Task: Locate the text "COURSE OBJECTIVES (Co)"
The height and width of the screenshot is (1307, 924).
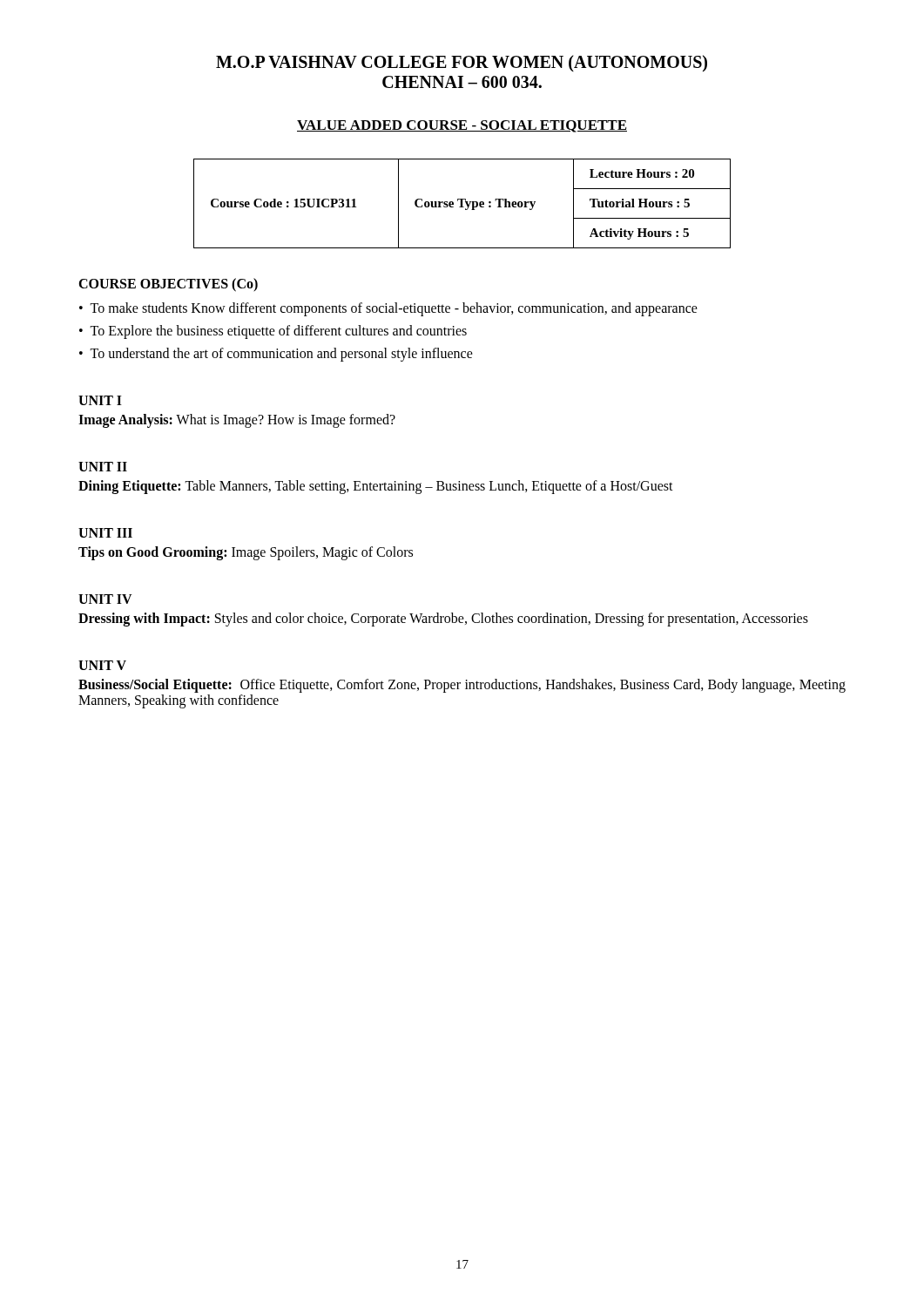Action: (168, 284)
